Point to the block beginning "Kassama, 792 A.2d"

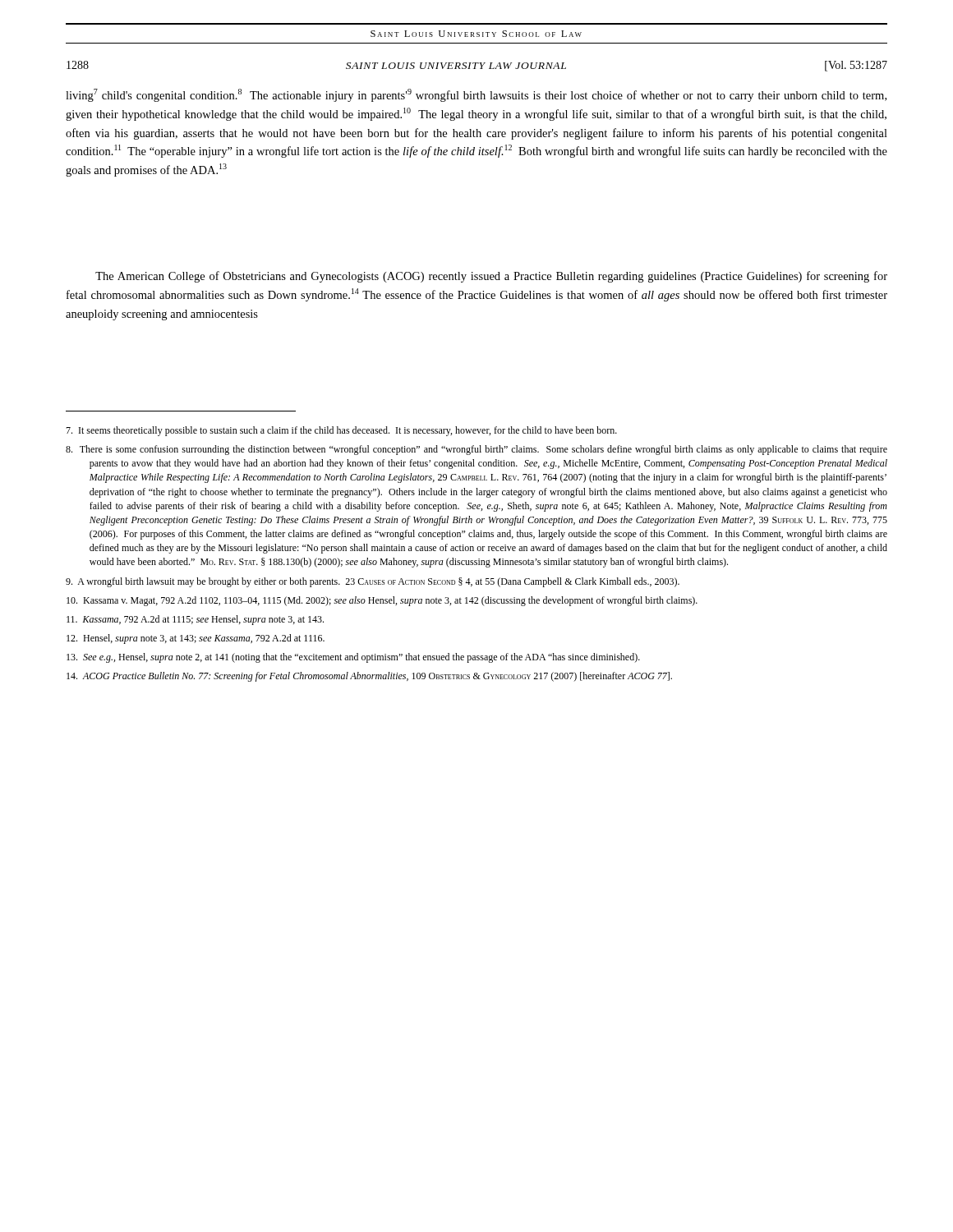(x=195, y=619)
